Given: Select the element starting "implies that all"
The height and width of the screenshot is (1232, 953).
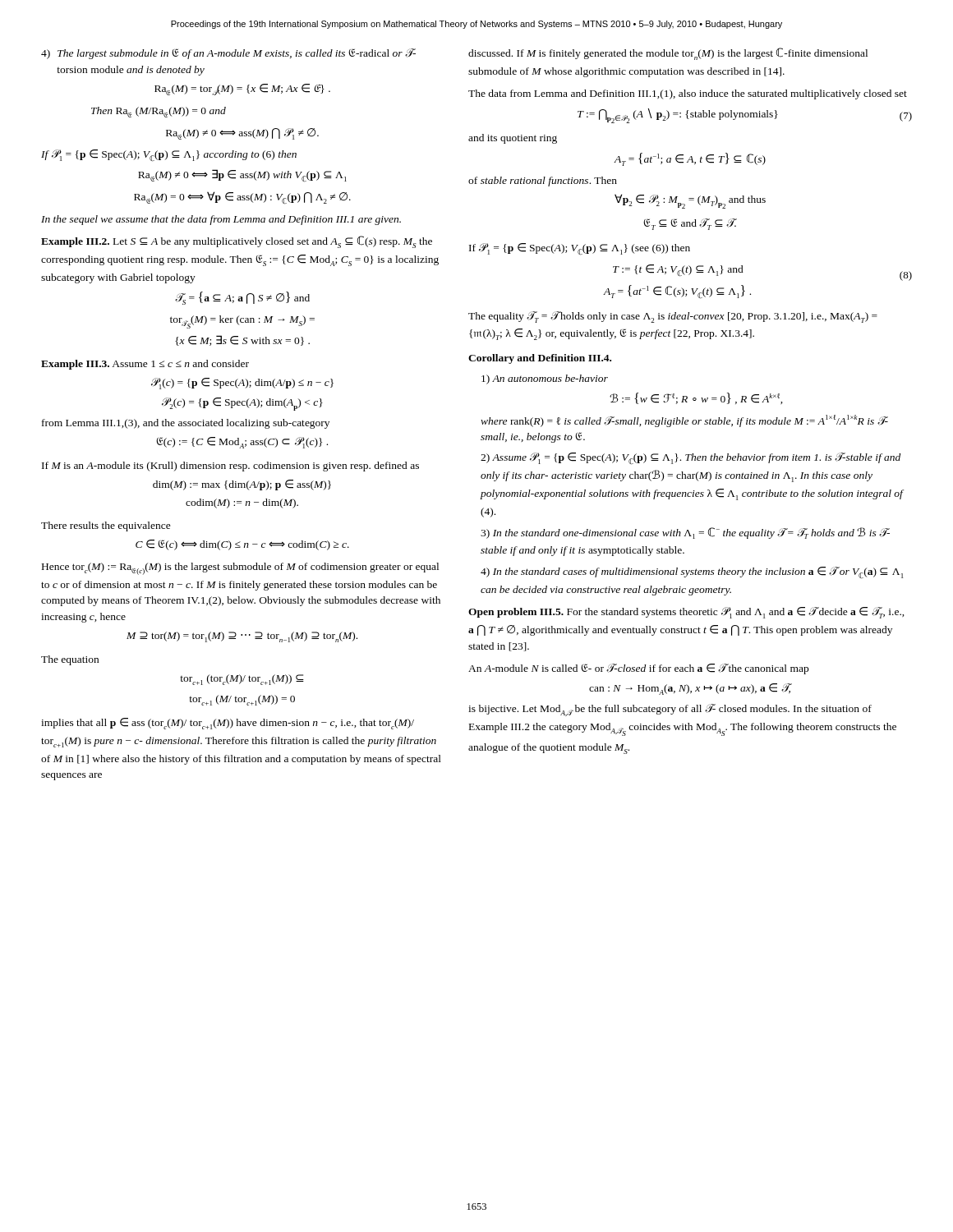Looking at the screenshot, I should pos(241,748).
